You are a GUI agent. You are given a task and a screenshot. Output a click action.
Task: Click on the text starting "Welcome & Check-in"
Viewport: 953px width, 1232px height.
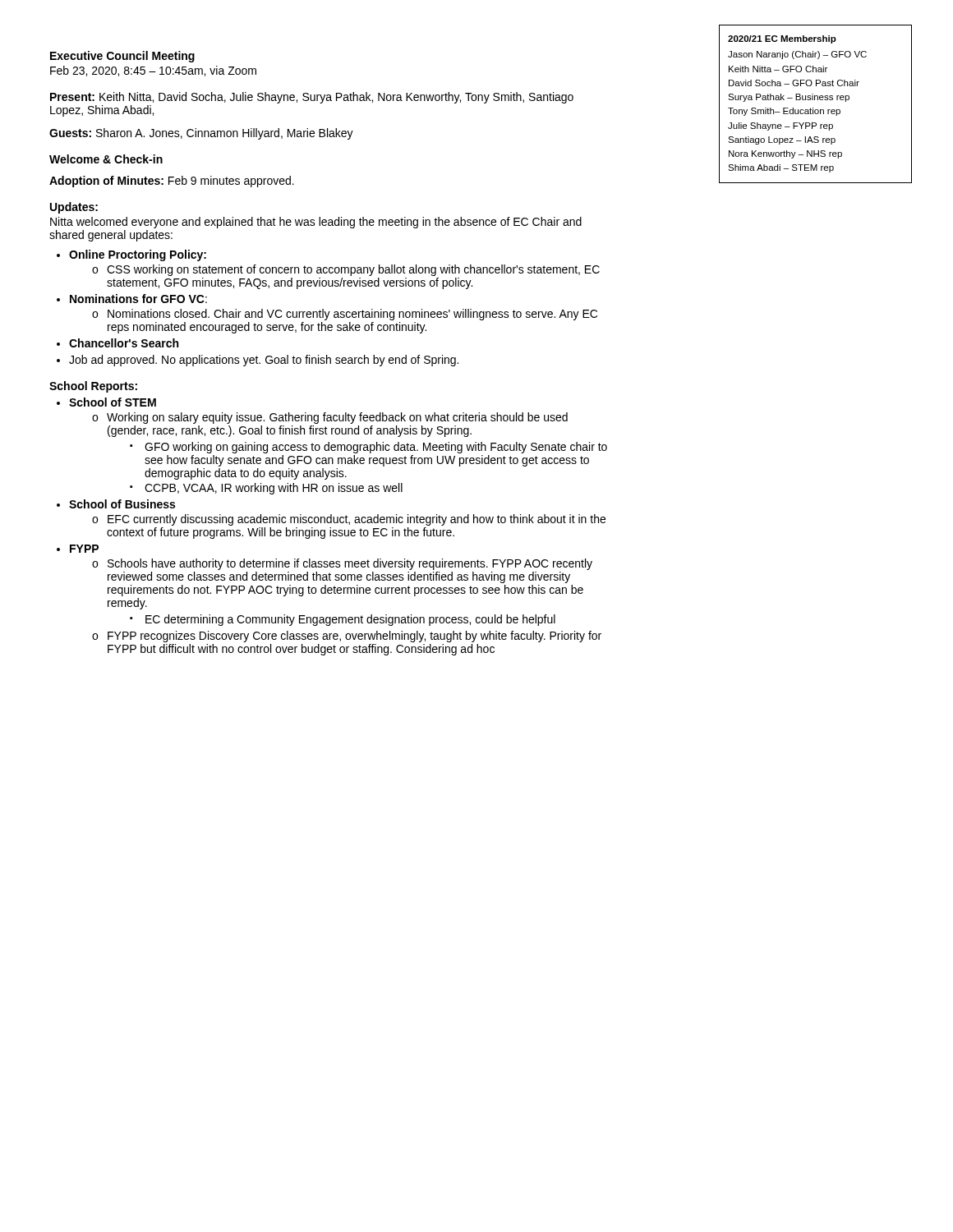[x=106, y=159]
